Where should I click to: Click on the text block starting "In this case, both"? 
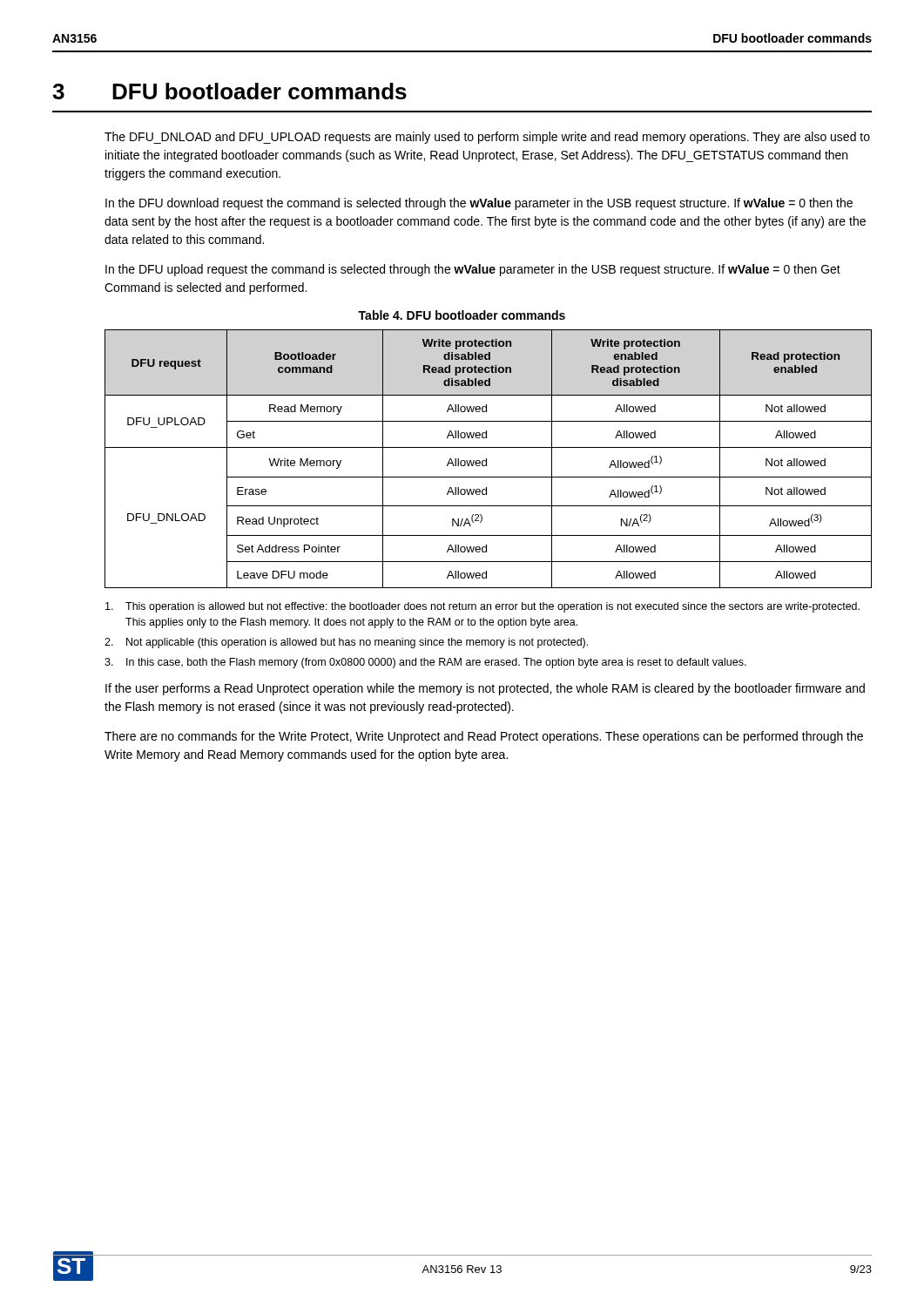[426, 662]
